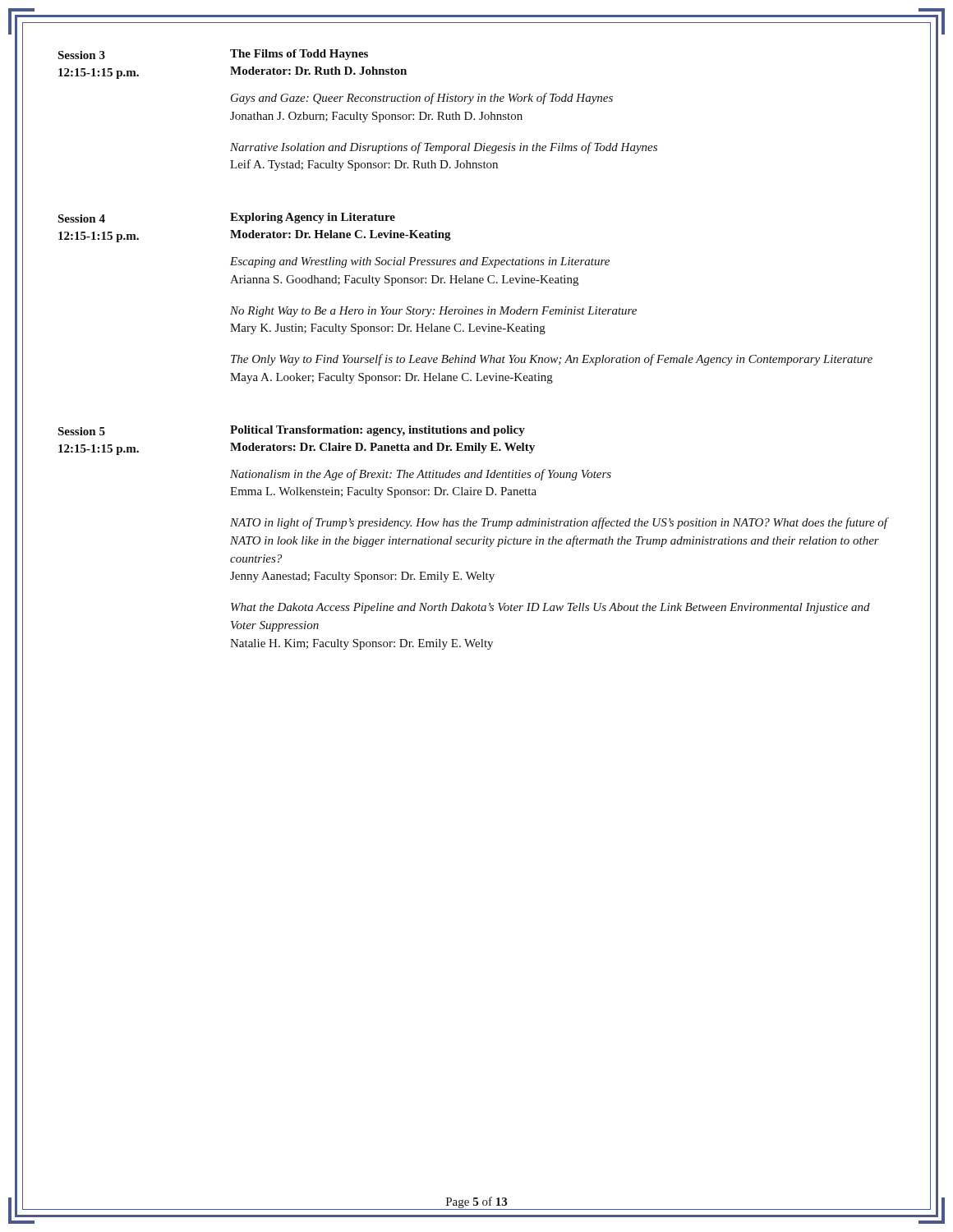The width and height of the screenshot is (953, 1232).
Task: Navigate to the passage starting "Session 3 12:15-1:15 p.m. The Films of Todd"
Action: point(232,64)
